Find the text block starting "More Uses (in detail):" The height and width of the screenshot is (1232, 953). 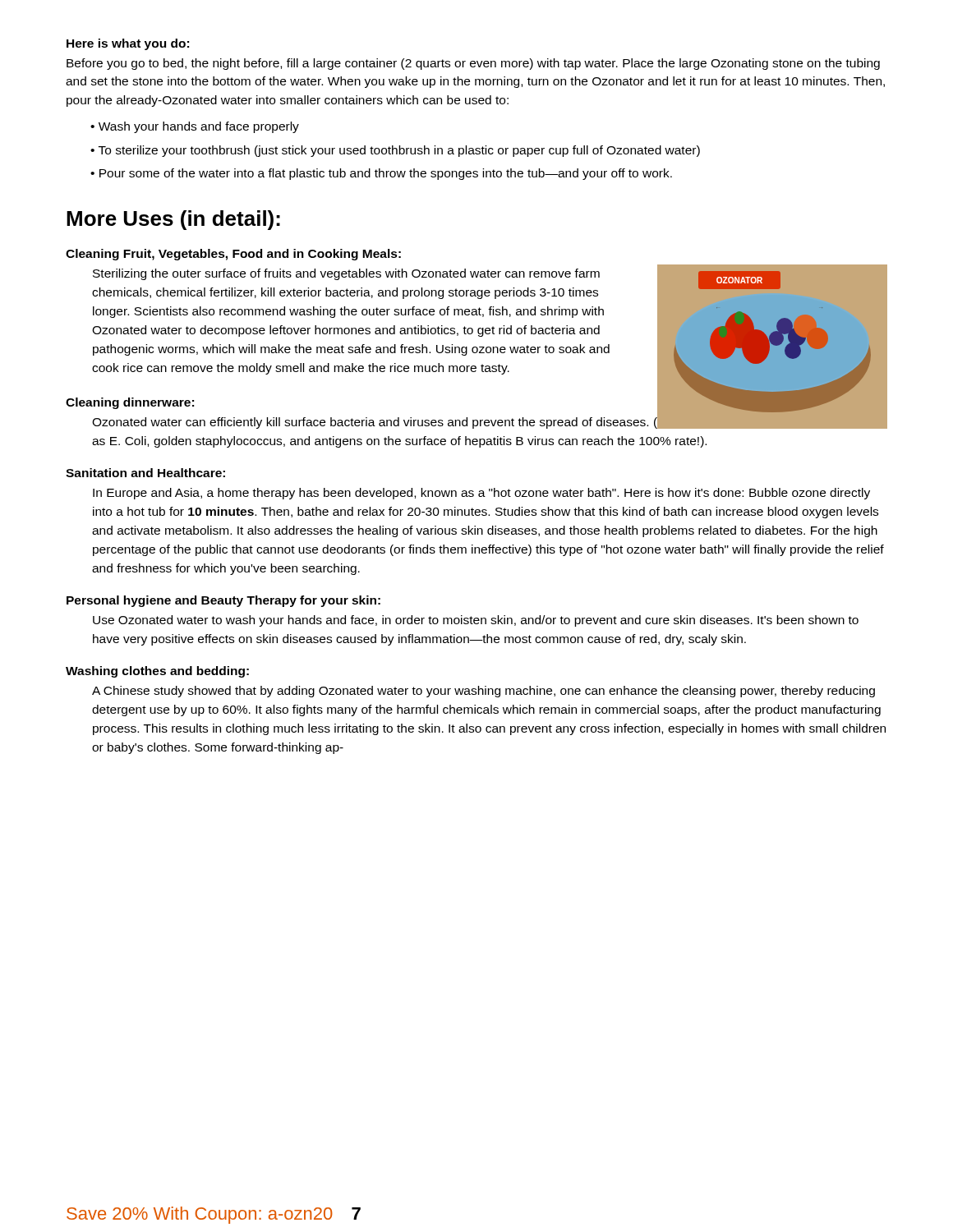[x=174, y=218]
